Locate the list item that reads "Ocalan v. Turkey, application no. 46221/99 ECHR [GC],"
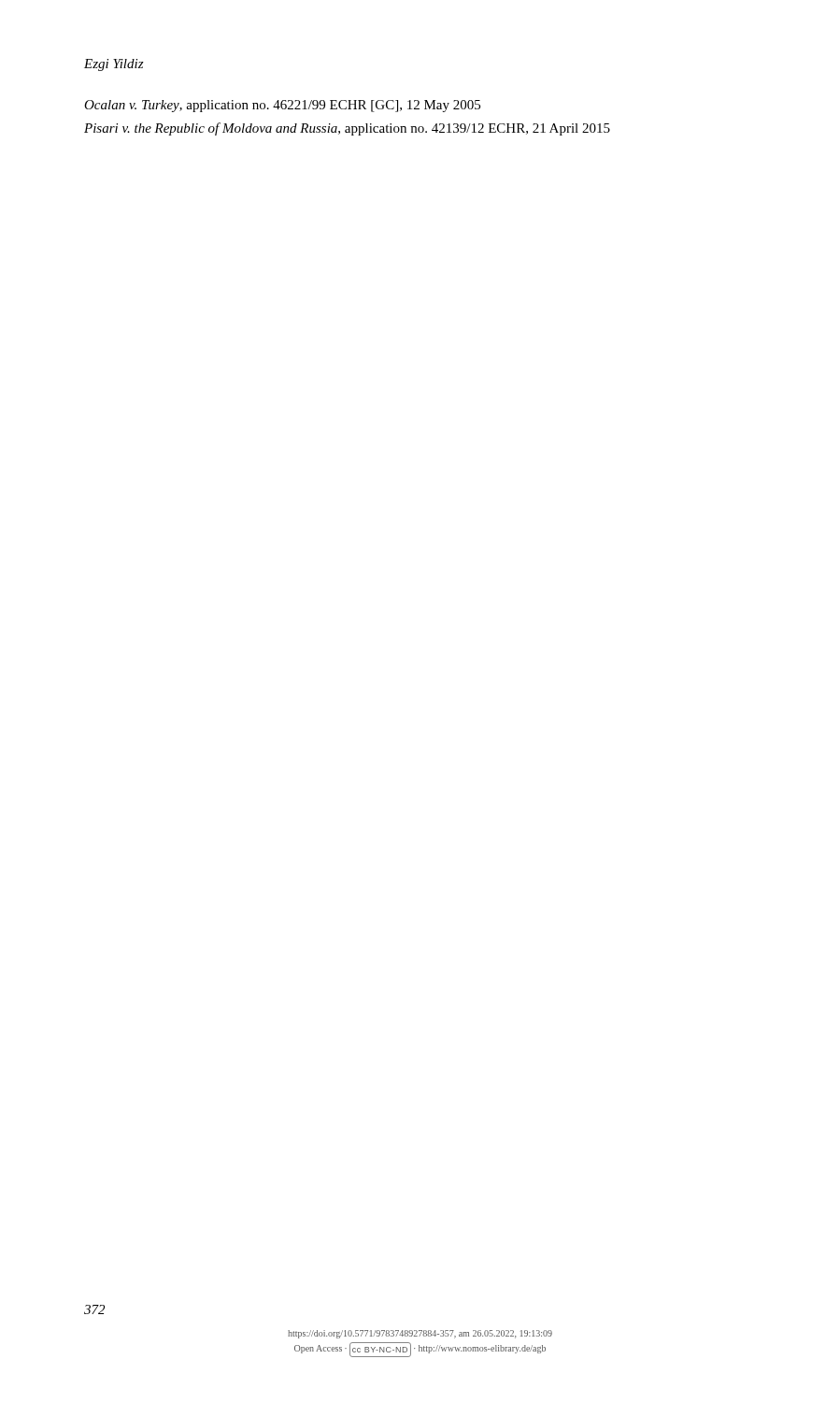 click(x=282, y=105)
